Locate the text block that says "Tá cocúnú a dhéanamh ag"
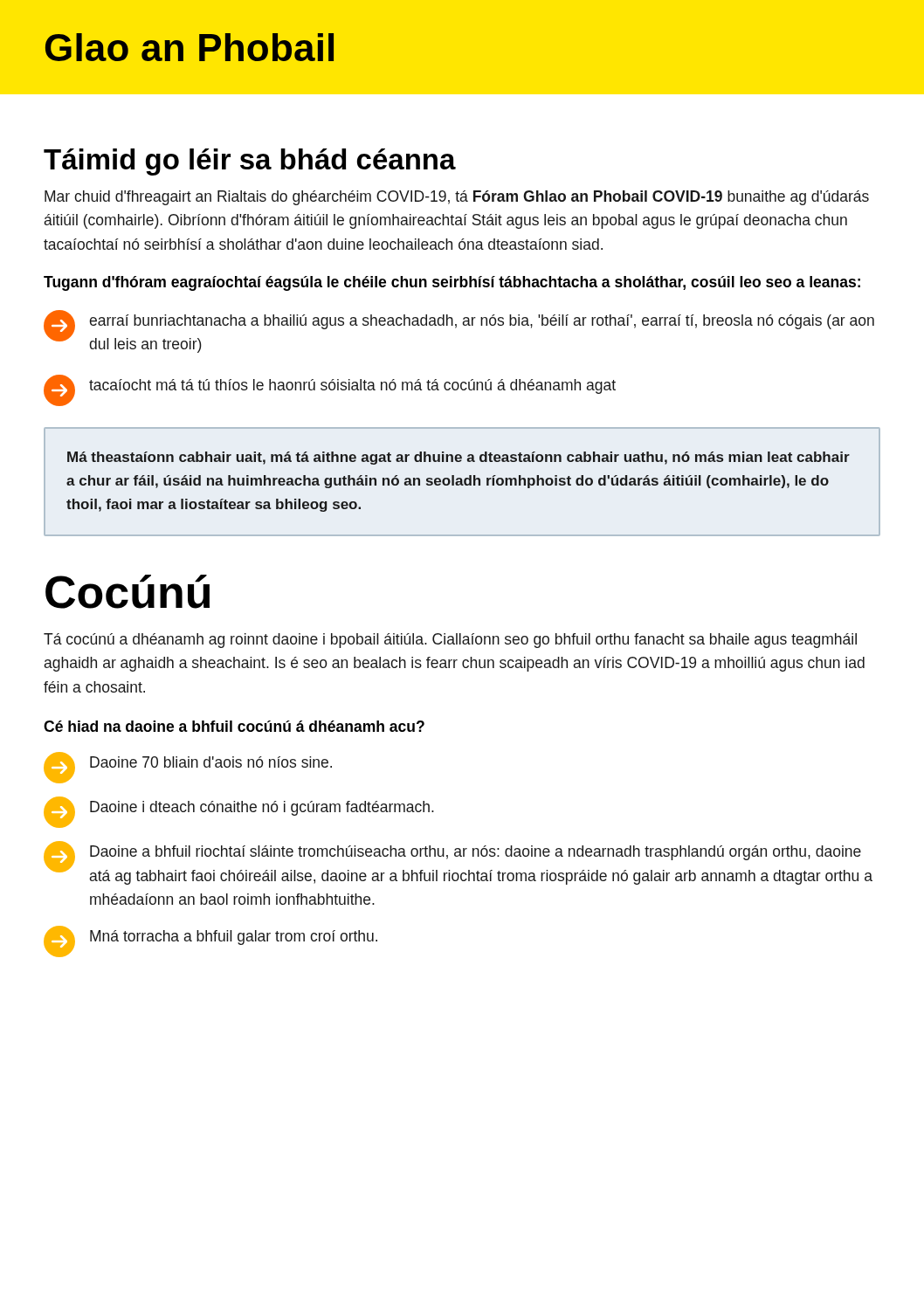The height and width of the screenshot is (1310, 924). (x=462, y=664)
